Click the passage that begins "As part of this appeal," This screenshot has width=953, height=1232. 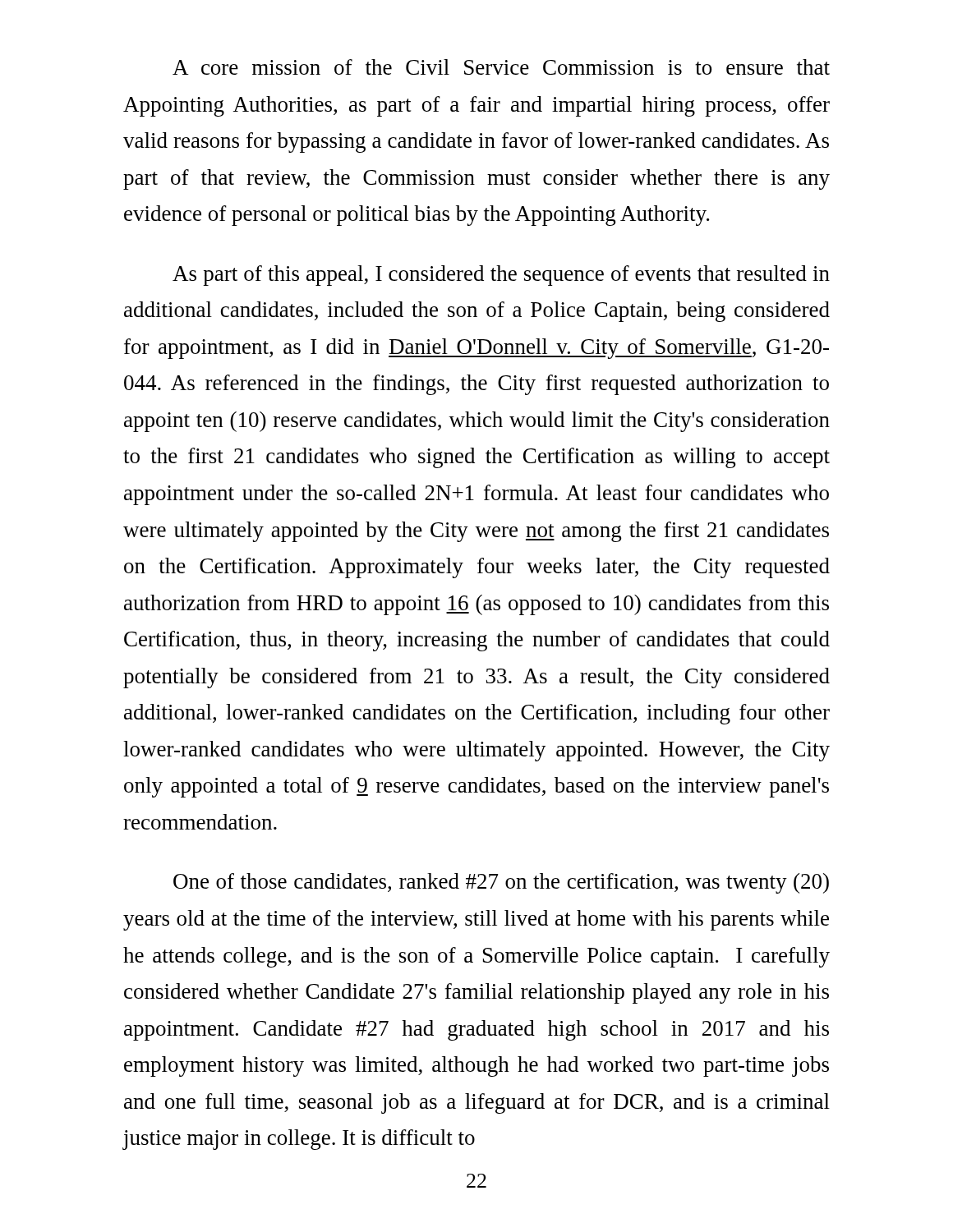(476, 548)
